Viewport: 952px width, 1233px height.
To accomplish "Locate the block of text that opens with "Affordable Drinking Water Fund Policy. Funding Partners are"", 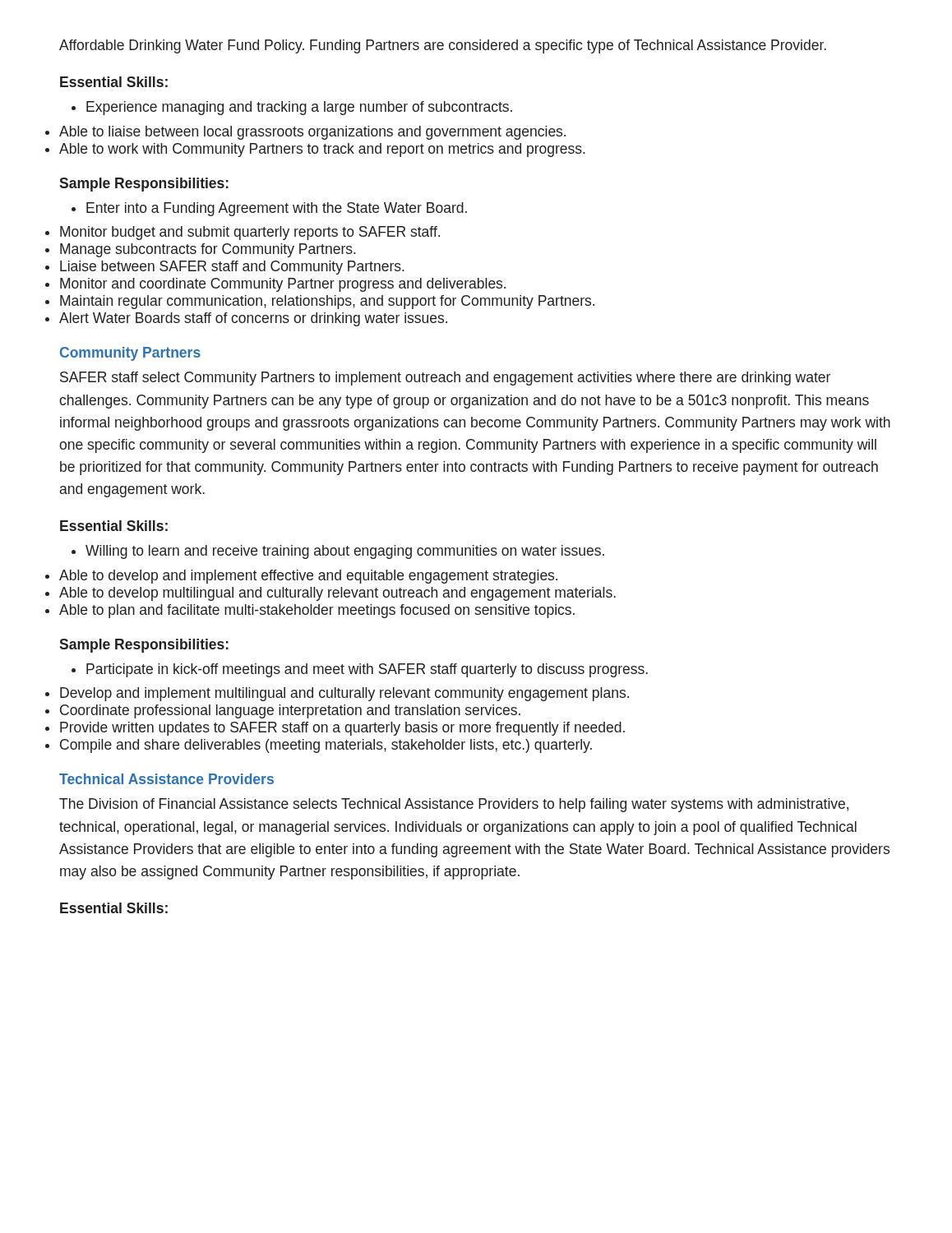I will coord(476,46).
